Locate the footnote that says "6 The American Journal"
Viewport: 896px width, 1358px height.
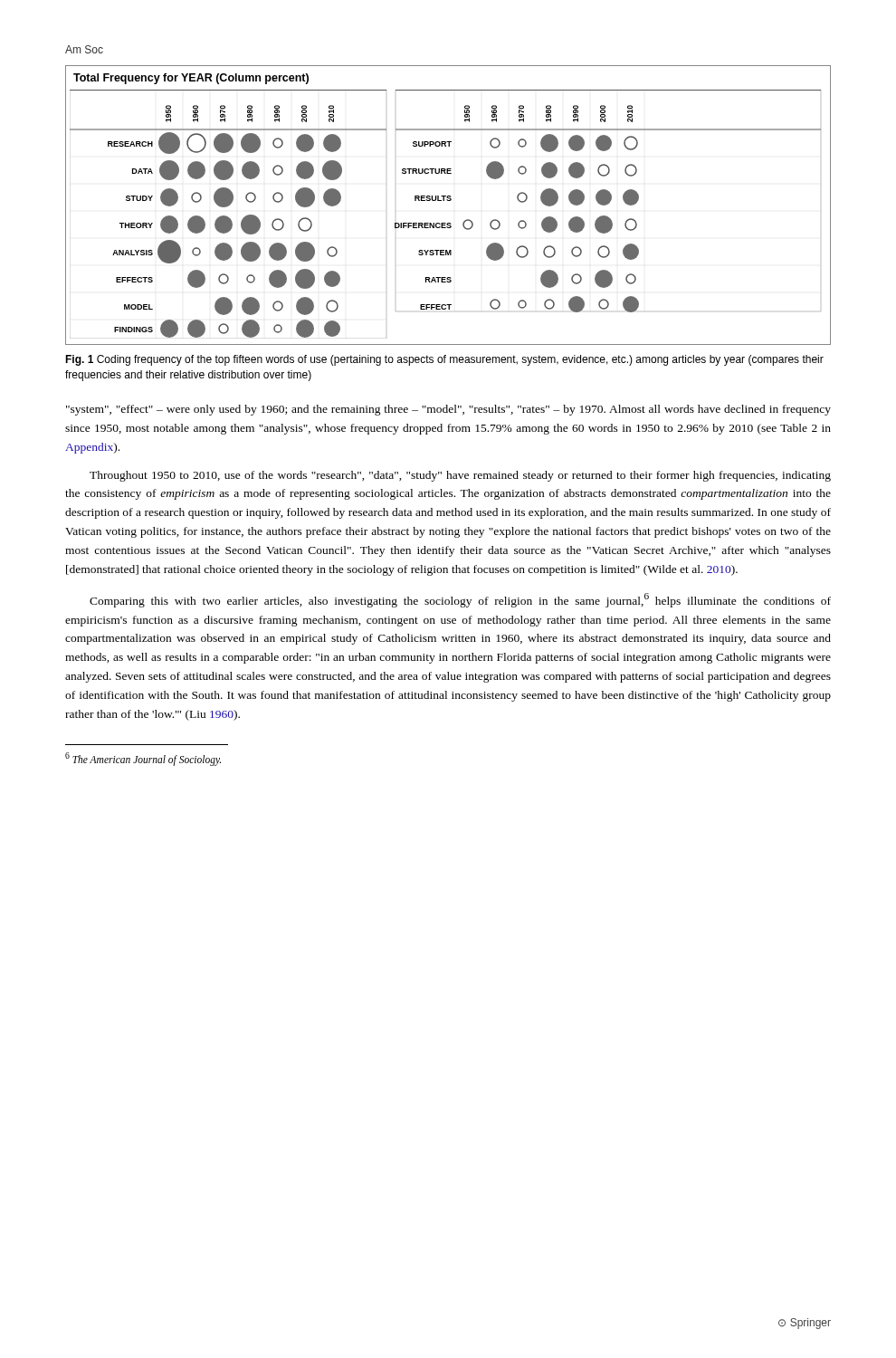(x=144, y=758)
